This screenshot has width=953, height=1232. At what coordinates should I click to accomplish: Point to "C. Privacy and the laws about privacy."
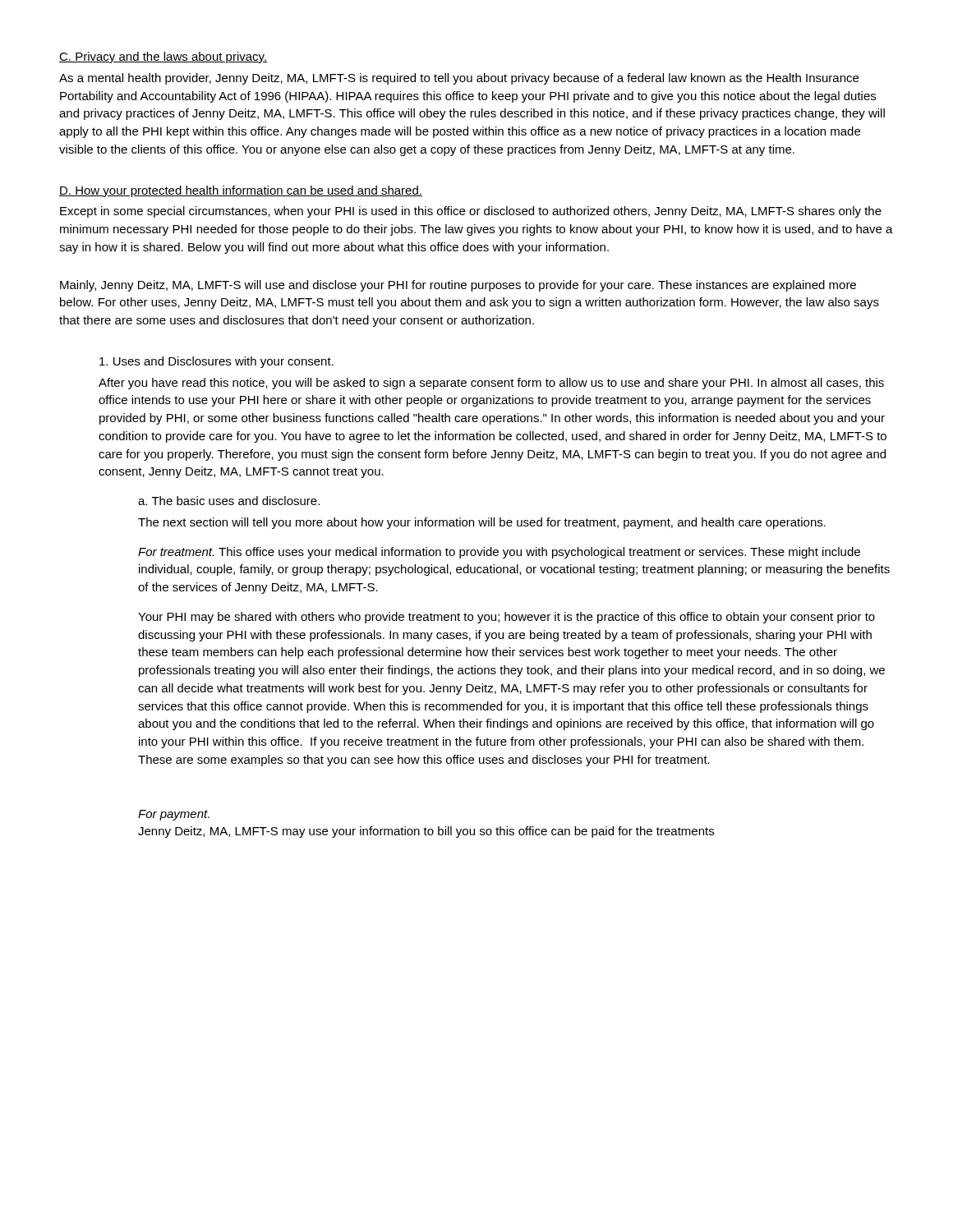[163, 56]
